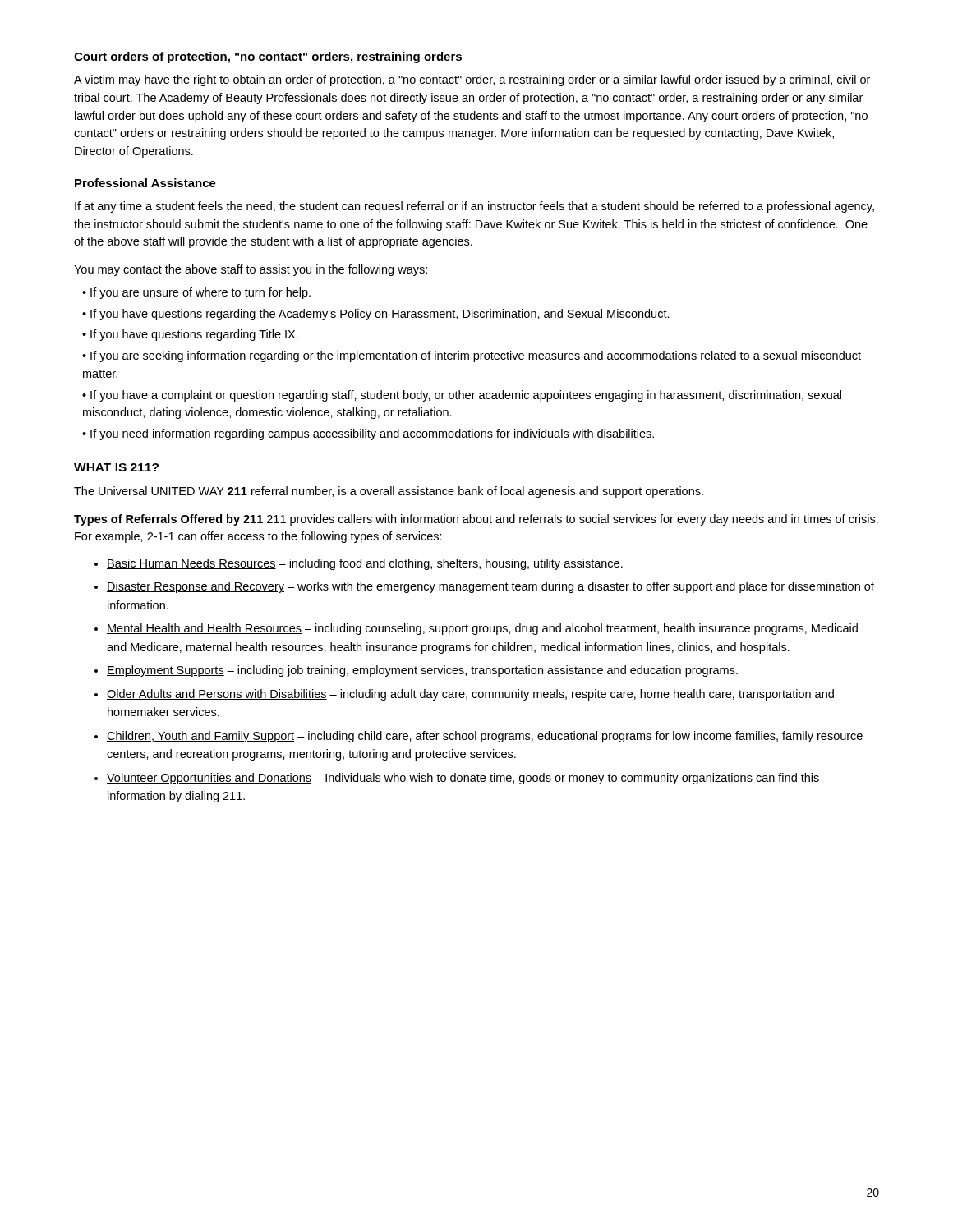Locate the list item with the text "Children, Youth and Family Support –"
Screen dimensions: 1232x953
(x=485, y=745)
